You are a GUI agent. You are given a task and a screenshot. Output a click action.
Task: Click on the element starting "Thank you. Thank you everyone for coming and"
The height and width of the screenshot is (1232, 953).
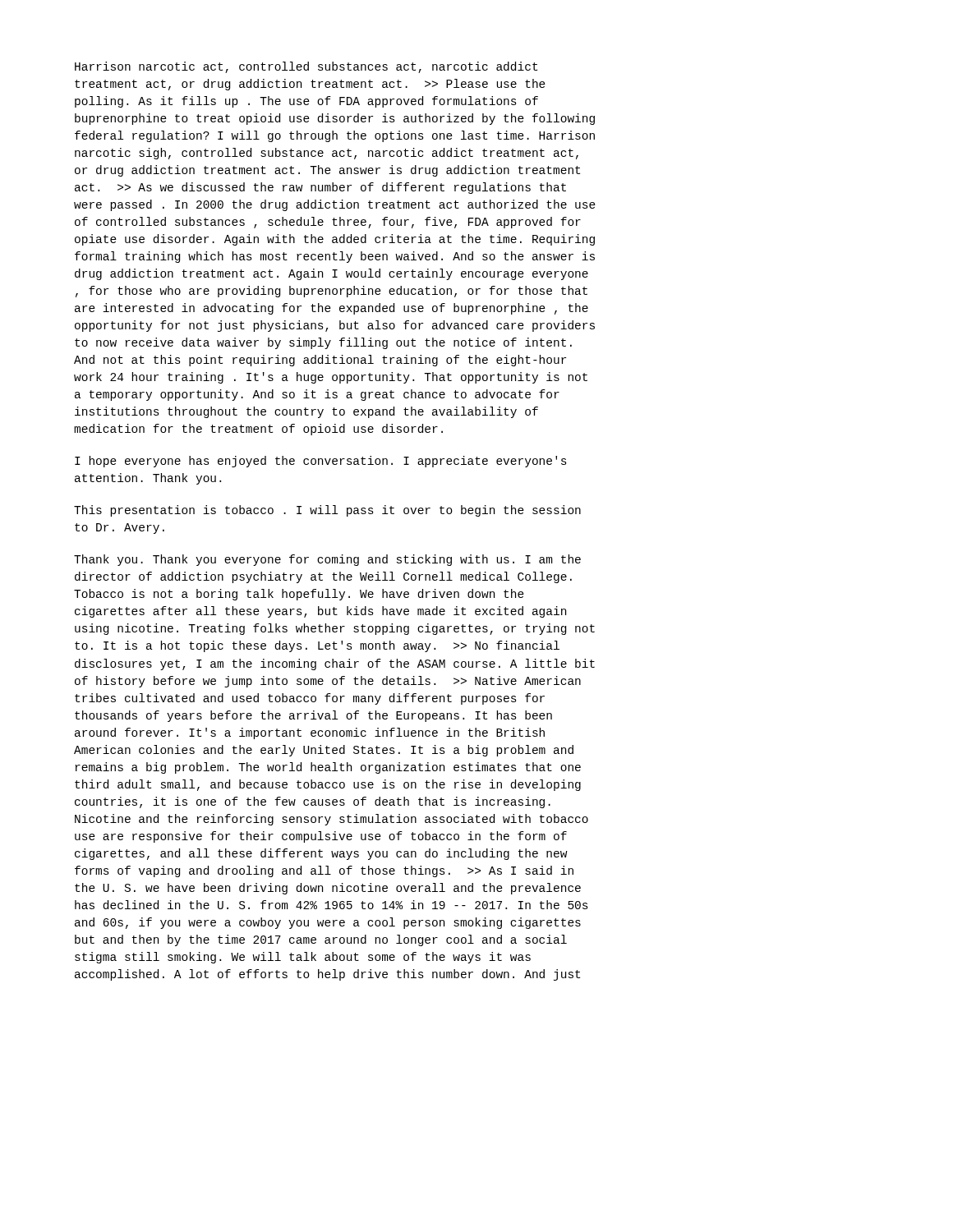click(335, 768)
